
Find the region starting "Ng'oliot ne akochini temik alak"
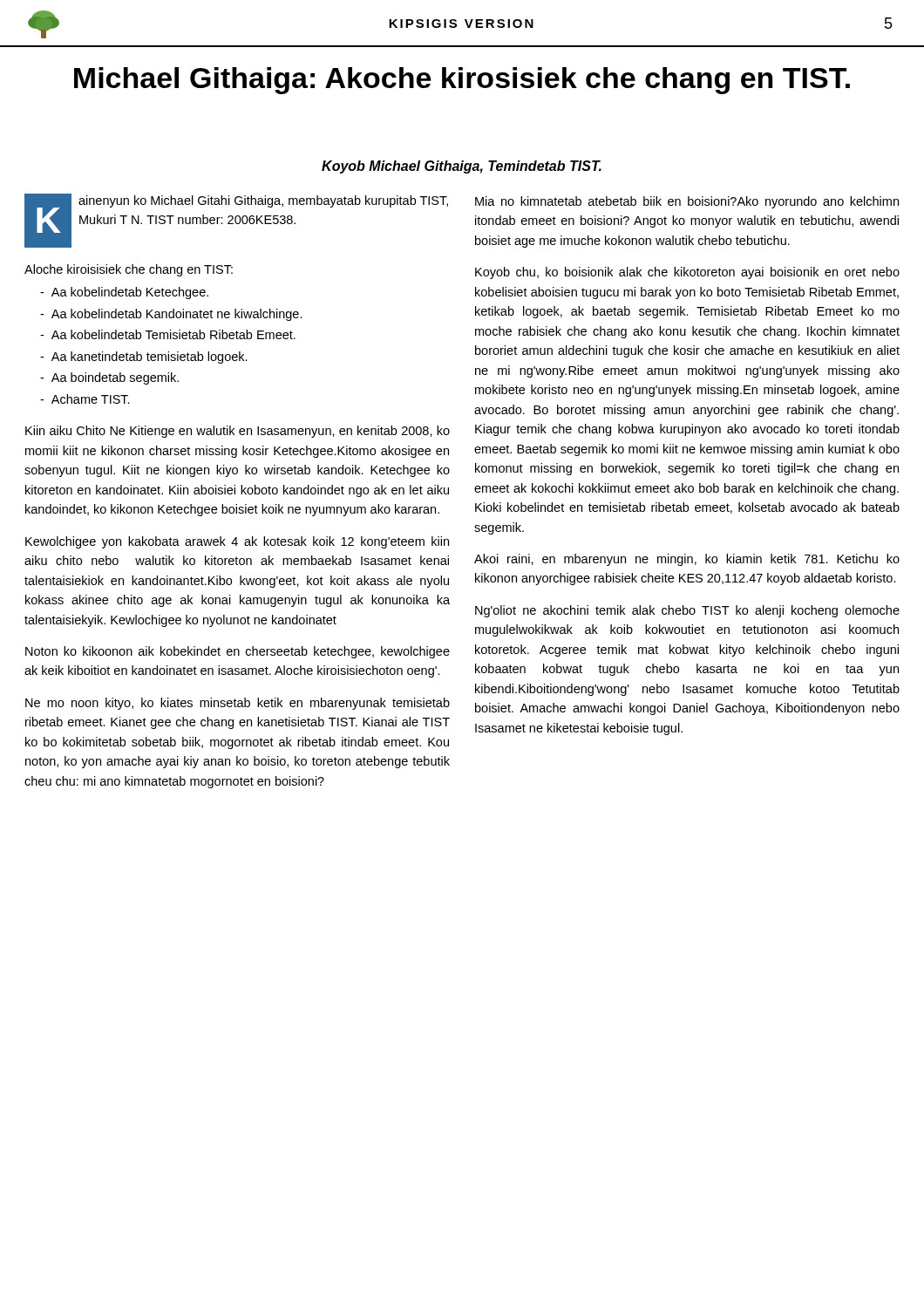click(x=687, y=669)
